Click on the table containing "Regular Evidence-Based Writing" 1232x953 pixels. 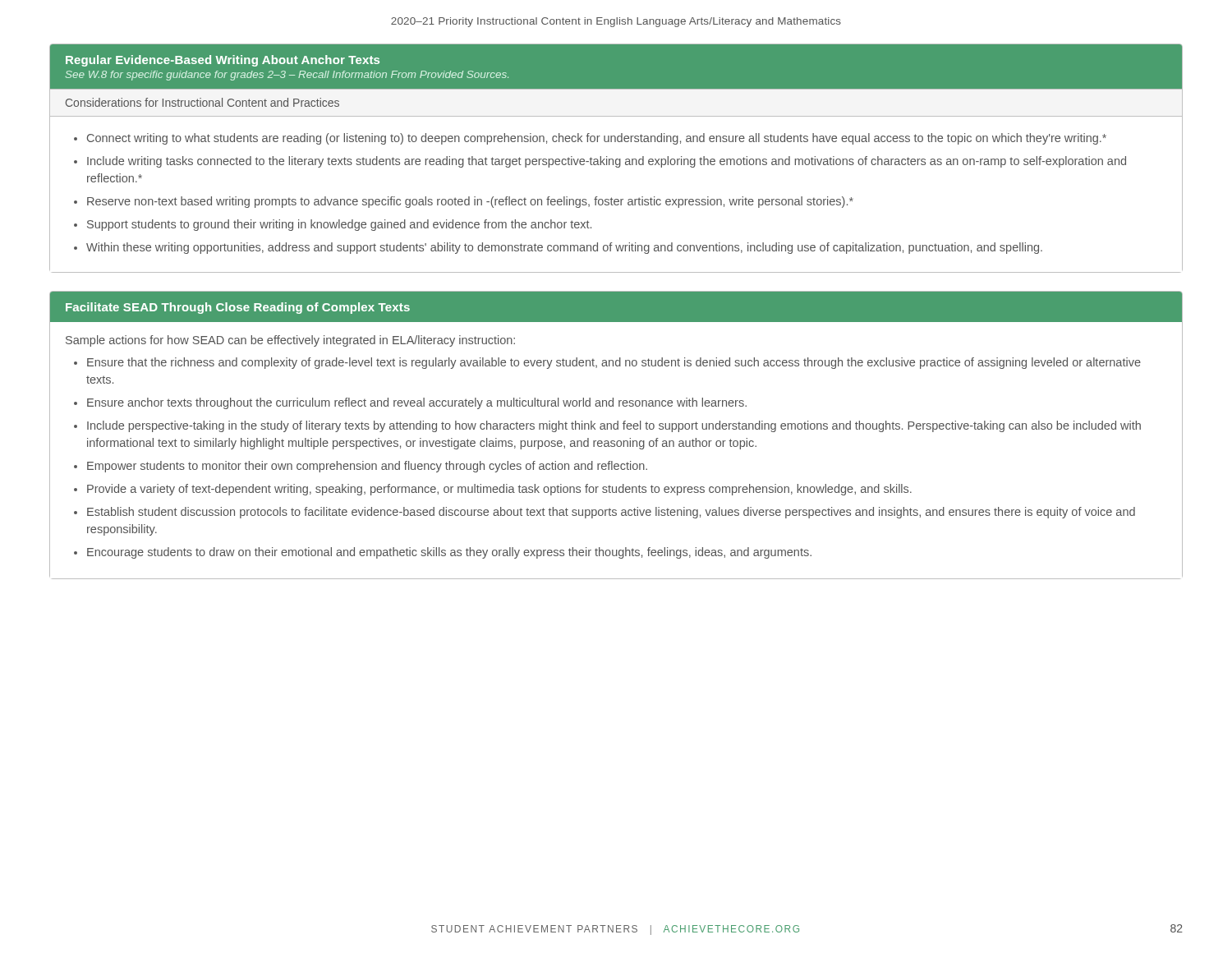pos(616,158)
